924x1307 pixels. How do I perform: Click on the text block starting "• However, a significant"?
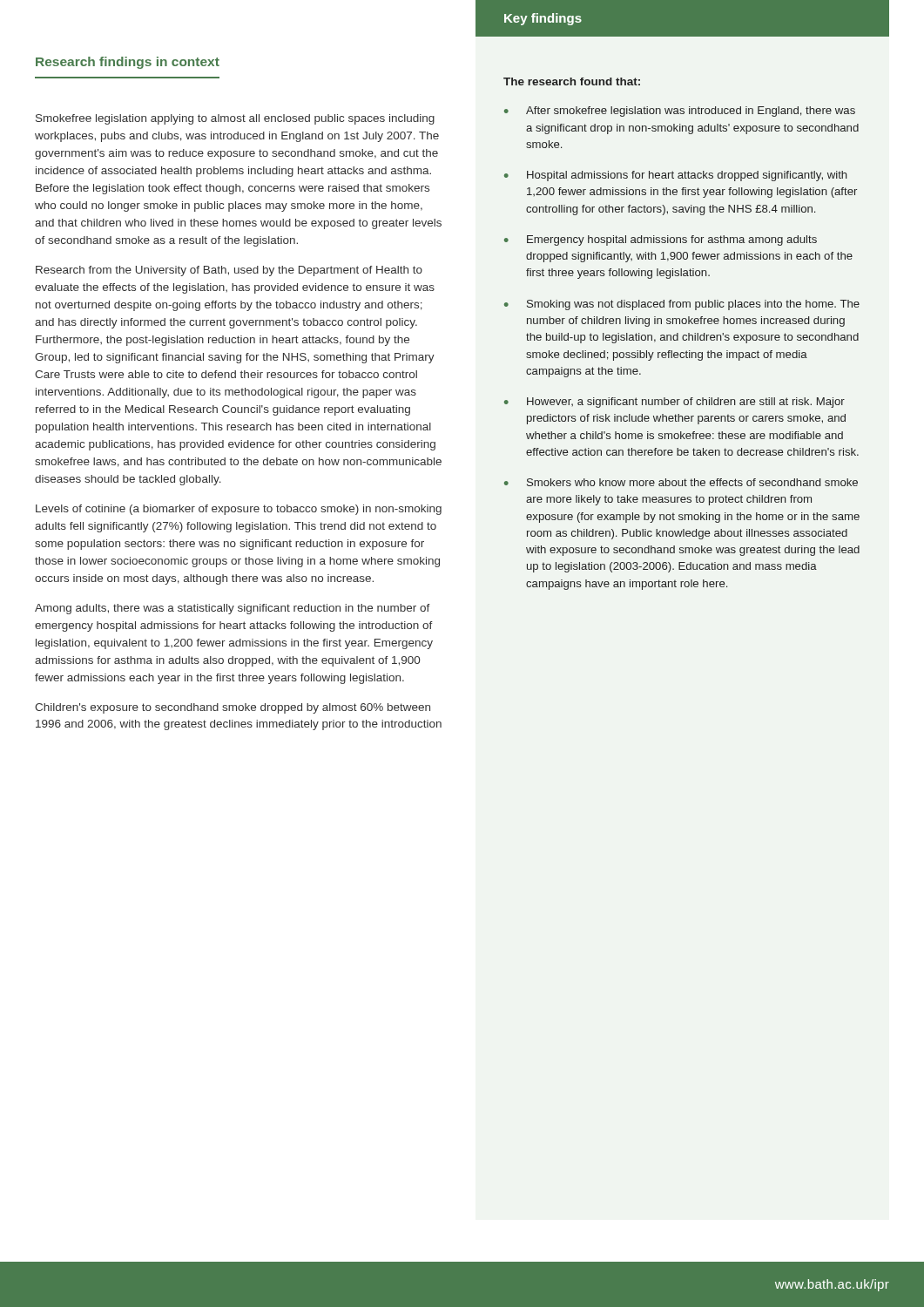click(x=682, y=427)
